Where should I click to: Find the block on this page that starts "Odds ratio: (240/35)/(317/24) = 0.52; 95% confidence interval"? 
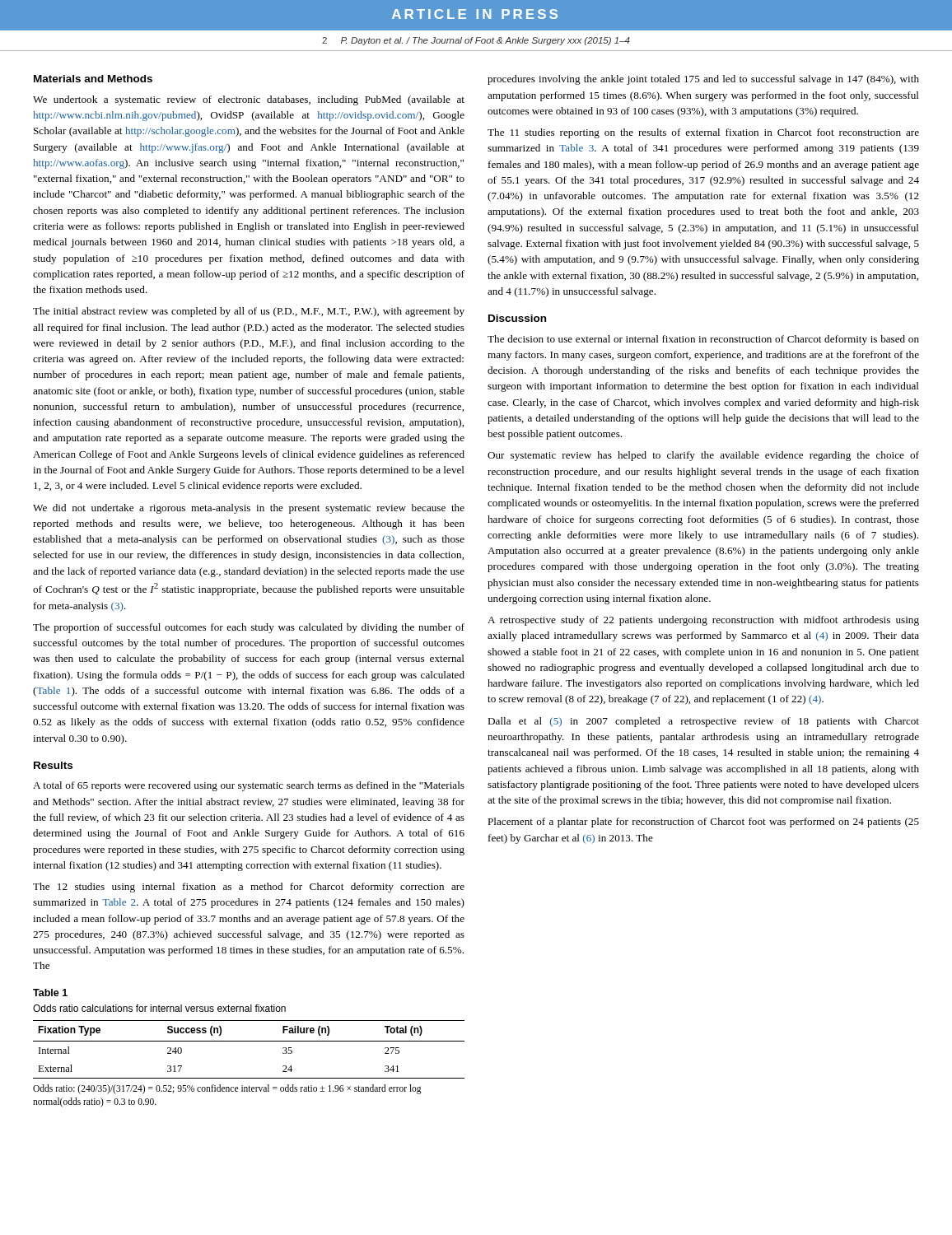coord(227,1095)
